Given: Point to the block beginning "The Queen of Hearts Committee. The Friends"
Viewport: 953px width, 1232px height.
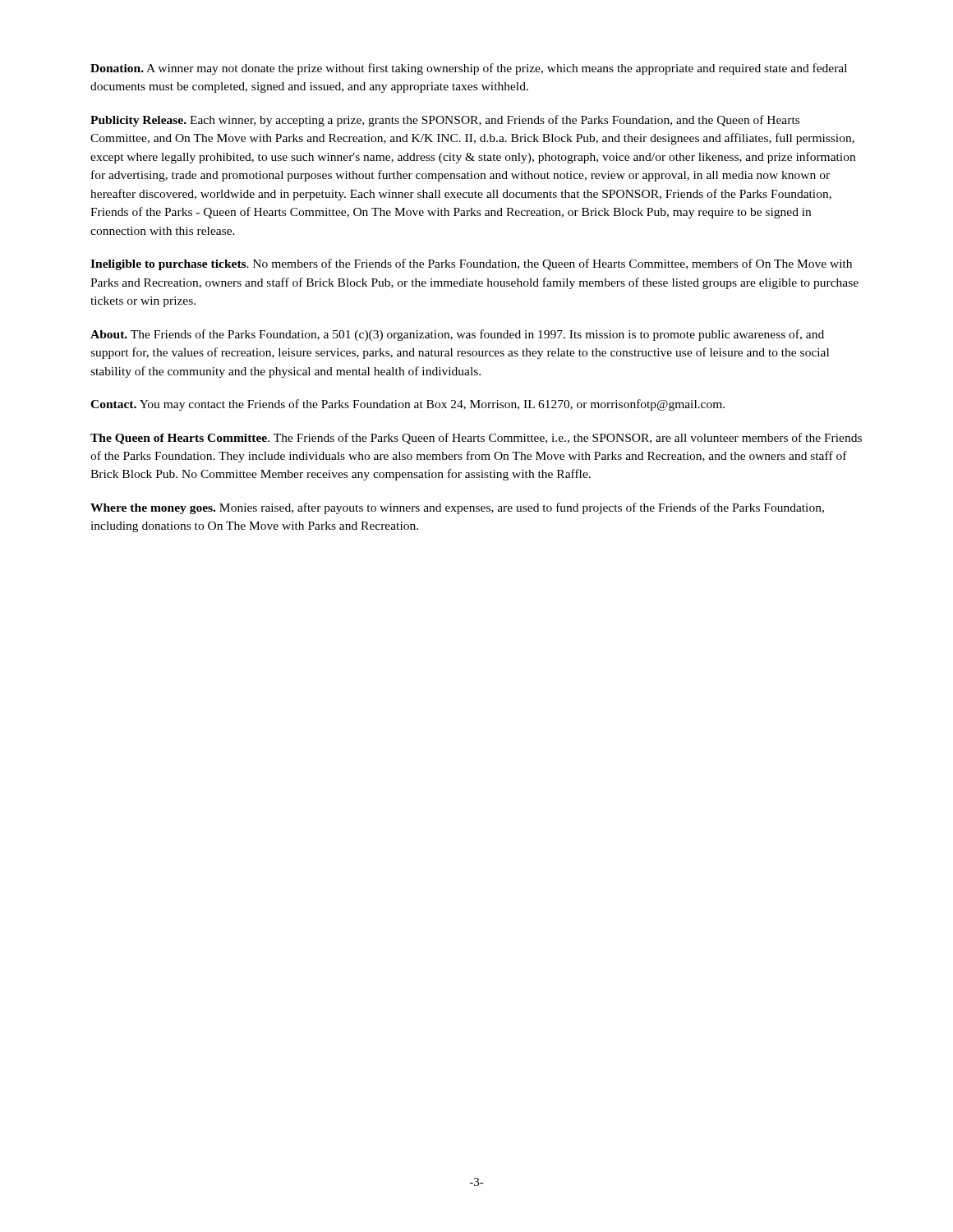Looking at the screenshot, I should 476,455.
